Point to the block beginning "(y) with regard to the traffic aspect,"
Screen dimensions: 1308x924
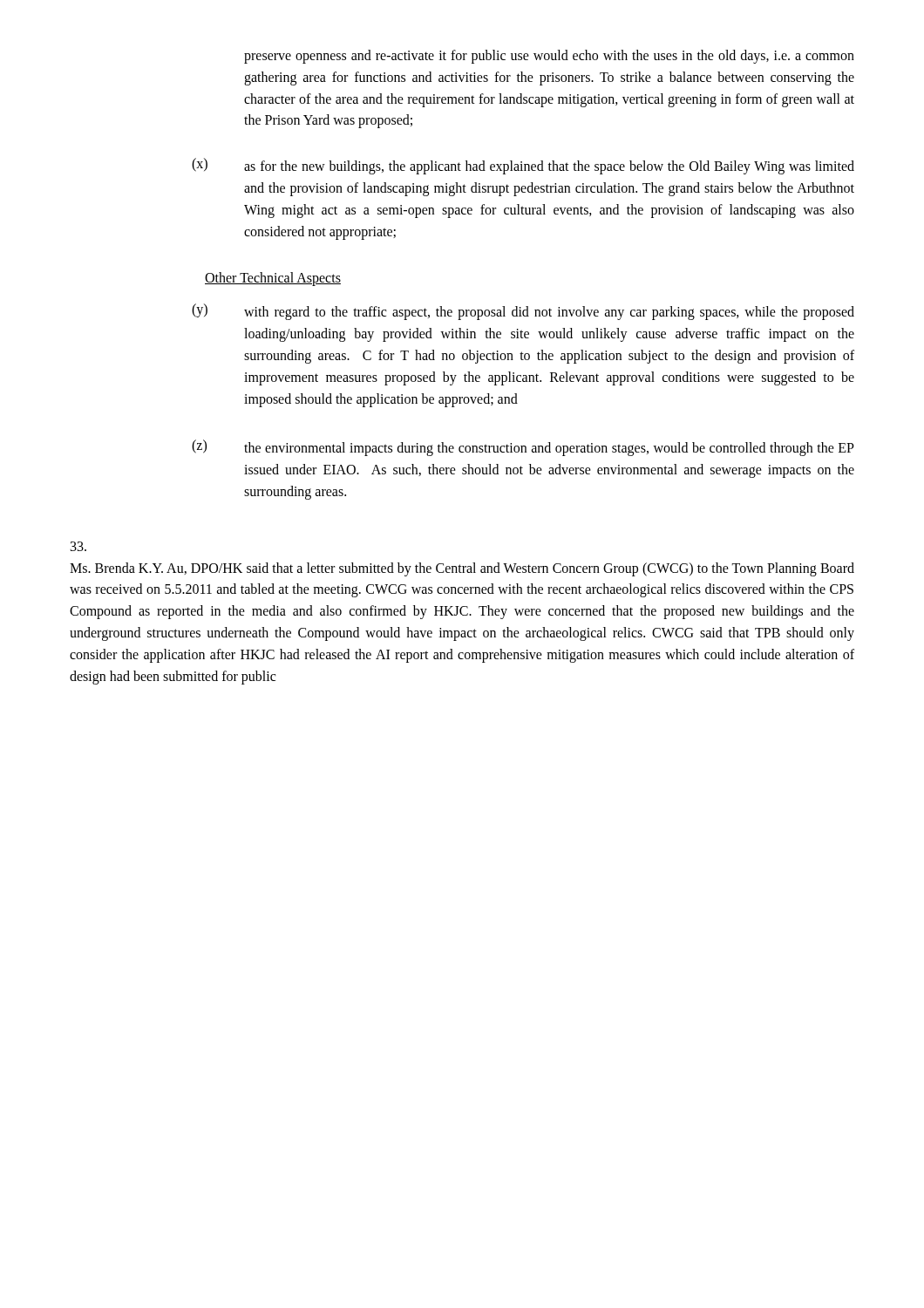(462, 356)
